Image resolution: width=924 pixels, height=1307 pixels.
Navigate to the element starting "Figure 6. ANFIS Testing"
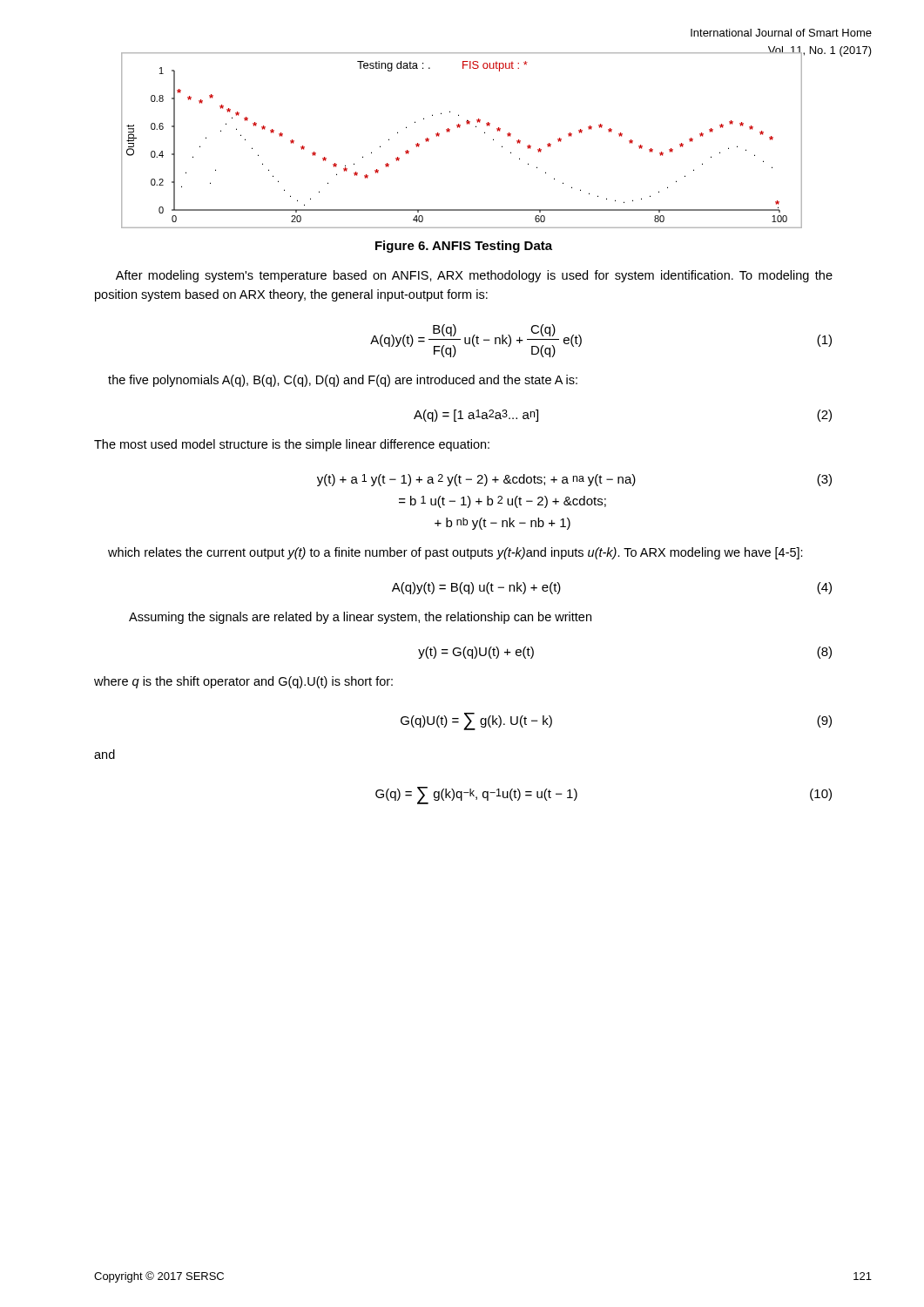tap(463, 245)
